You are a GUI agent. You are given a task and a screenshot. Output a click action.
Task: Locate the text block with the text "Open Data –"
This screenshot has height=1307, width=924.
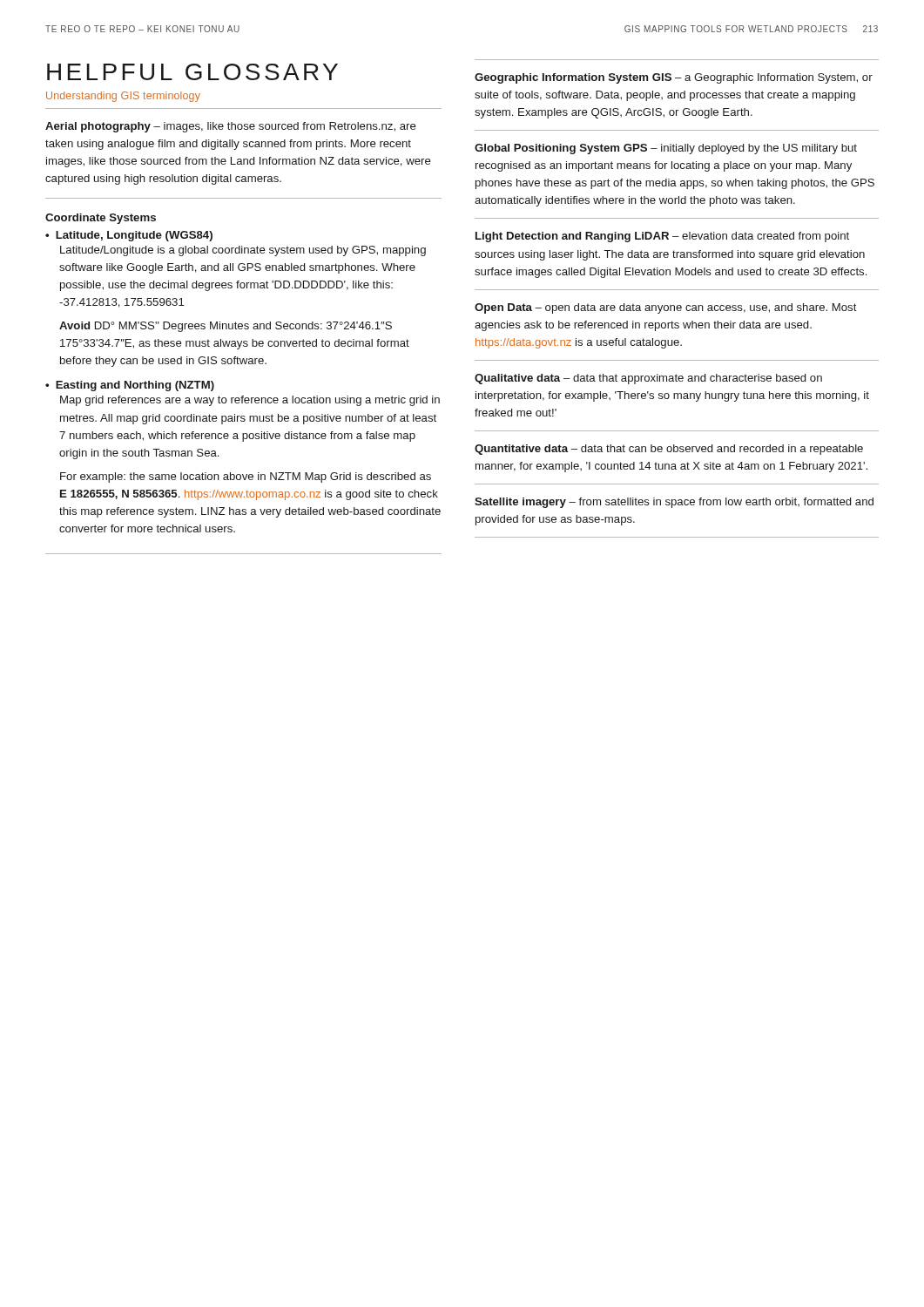pos(666,324)
